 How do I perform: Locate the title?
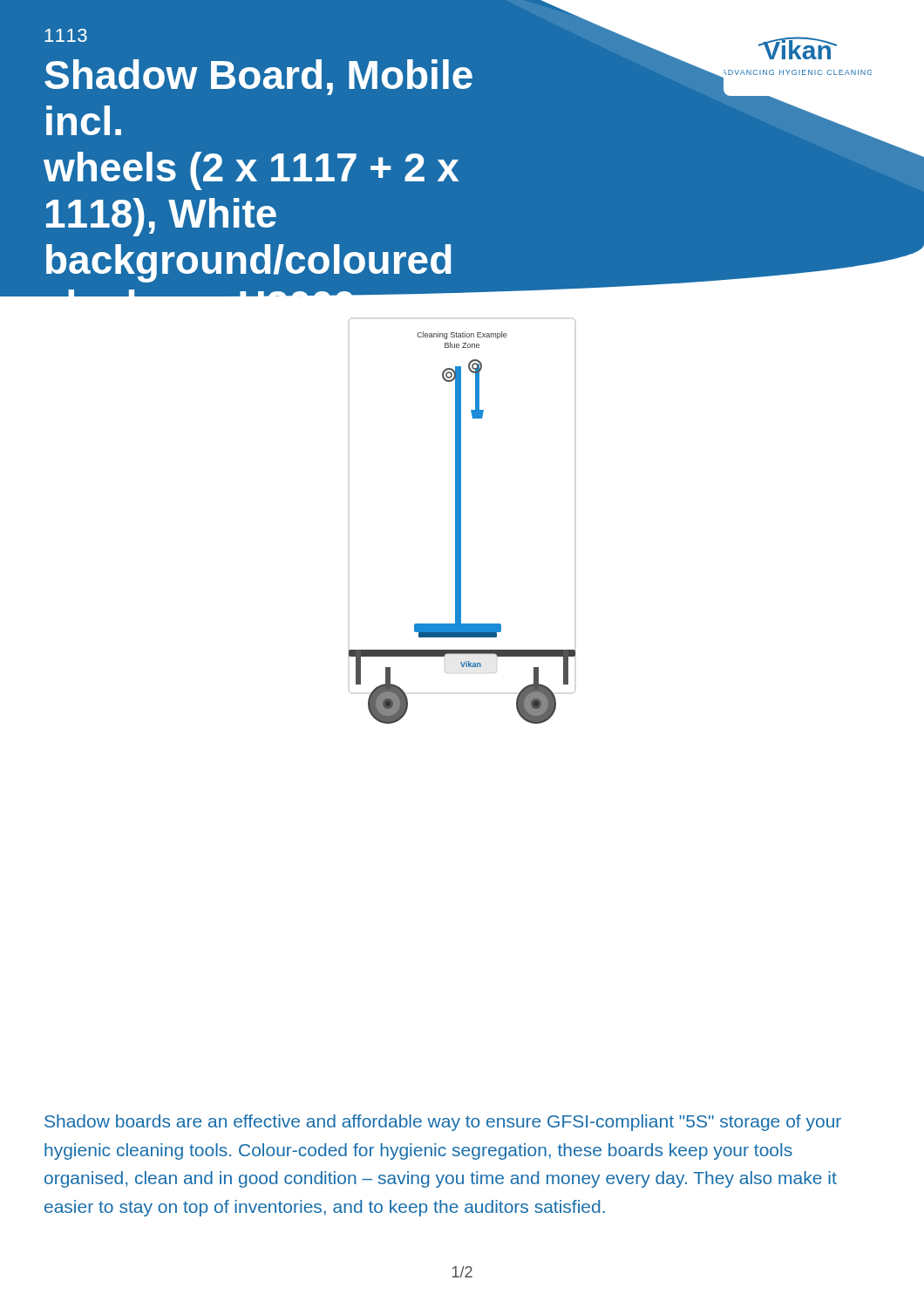[259, 213]
